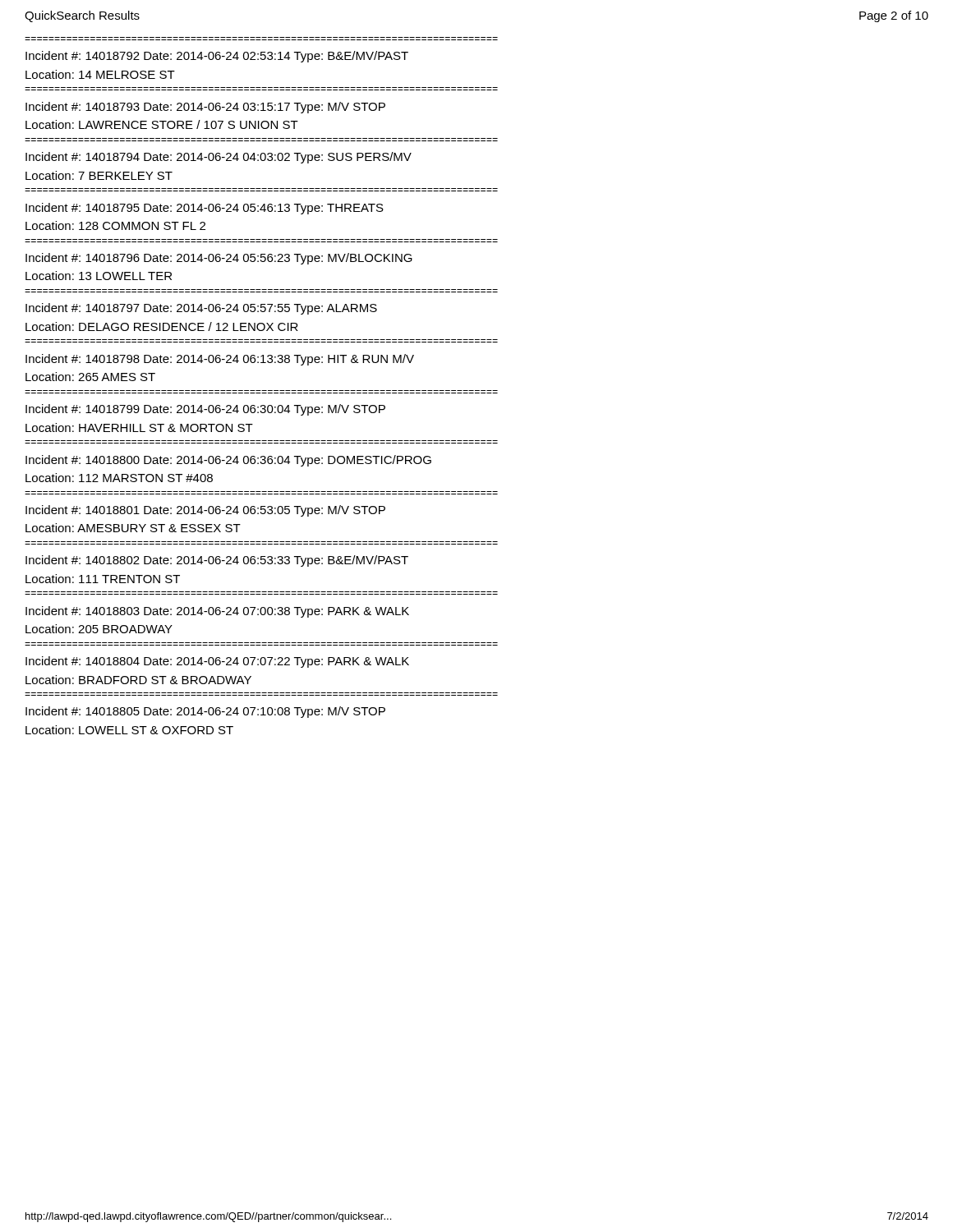The image size is (953, 1232).
Task: Find the block on this page that starts "================================================================================ Incident #: 14018802"
Action: (x=217, y=561)
